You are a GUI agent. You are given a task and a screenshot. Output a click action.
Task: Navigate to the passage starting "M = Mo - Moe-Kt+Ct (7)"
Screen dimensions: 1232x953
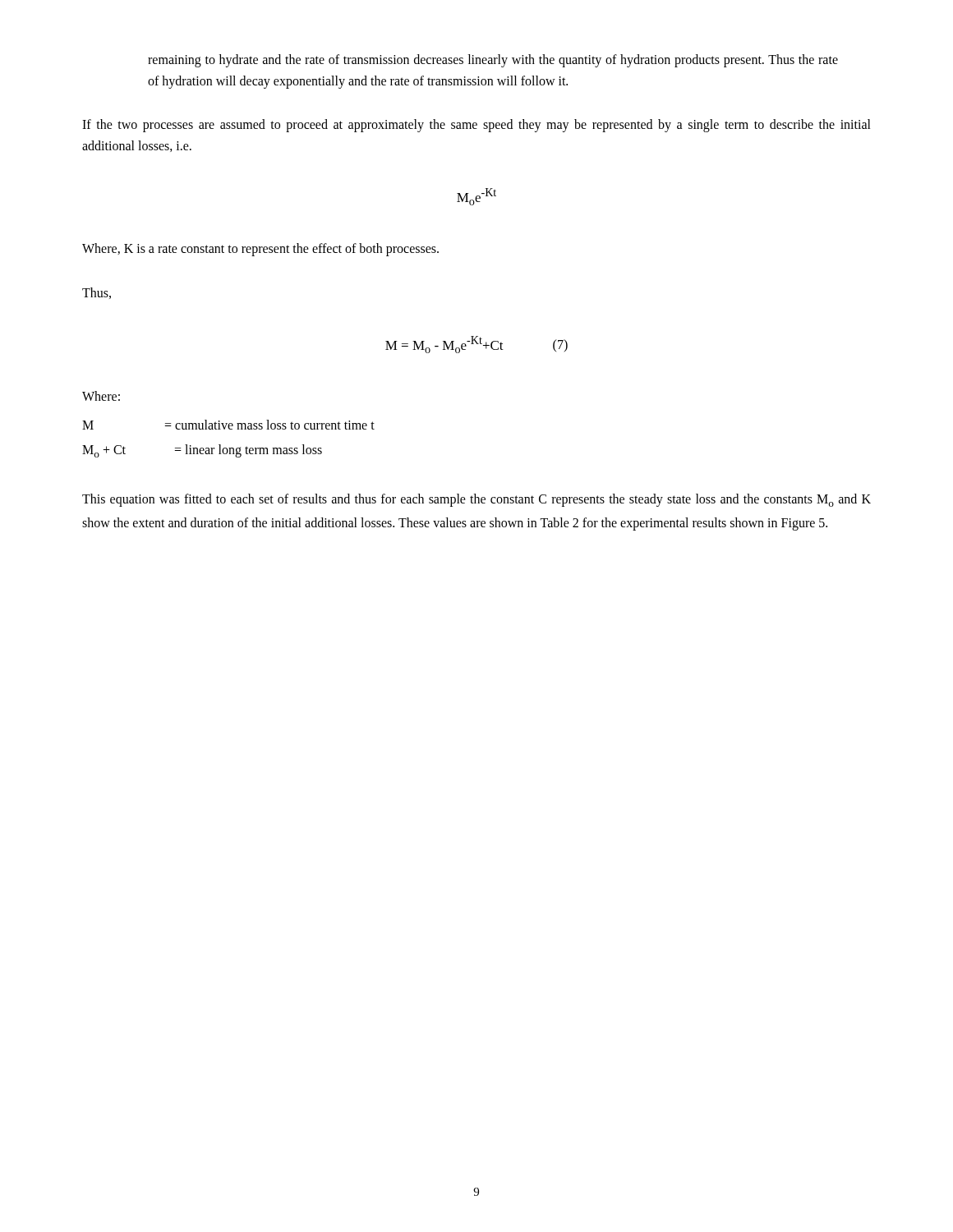(476, 345)
